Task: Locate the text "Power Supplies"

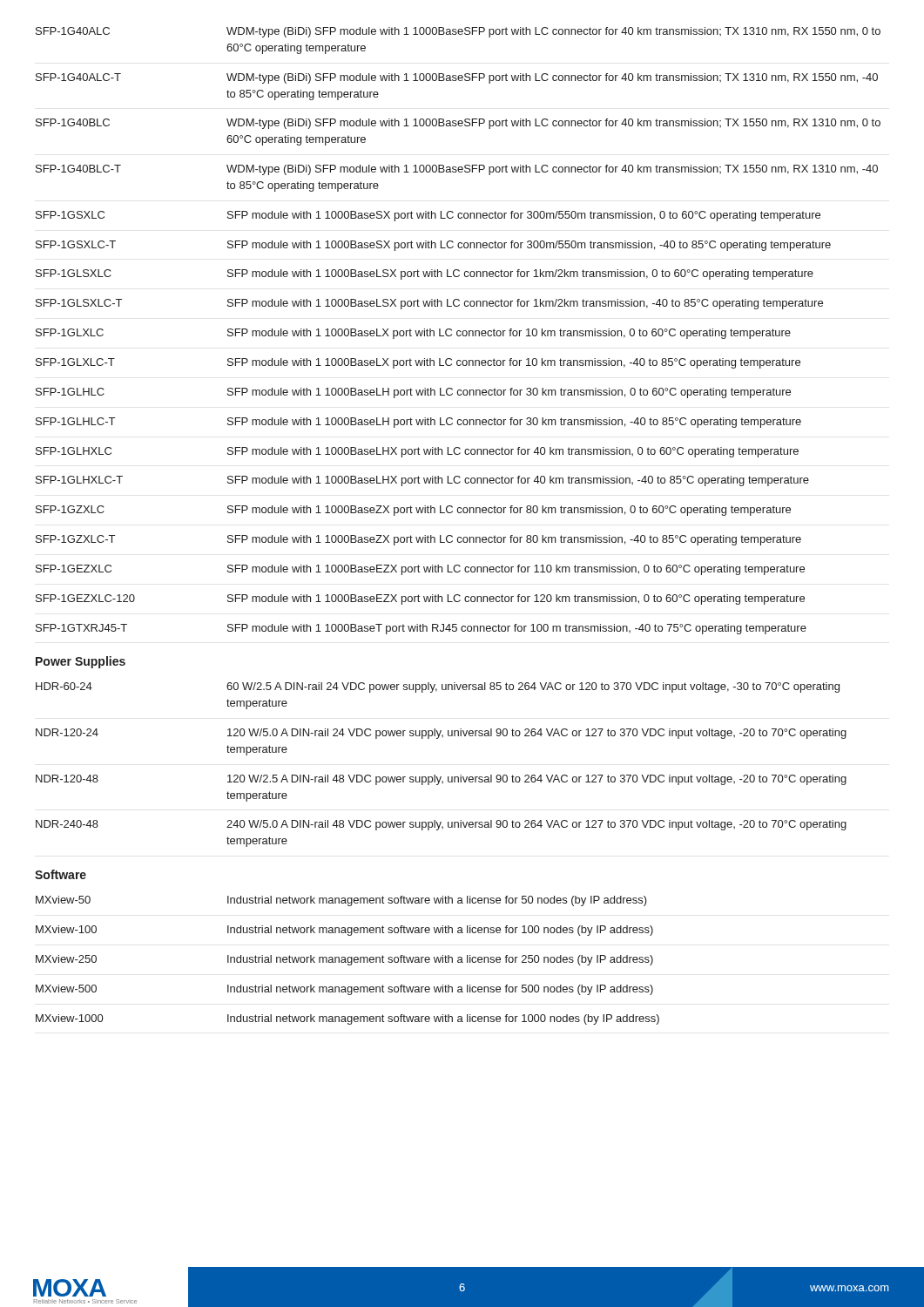Action: point(131,661)
